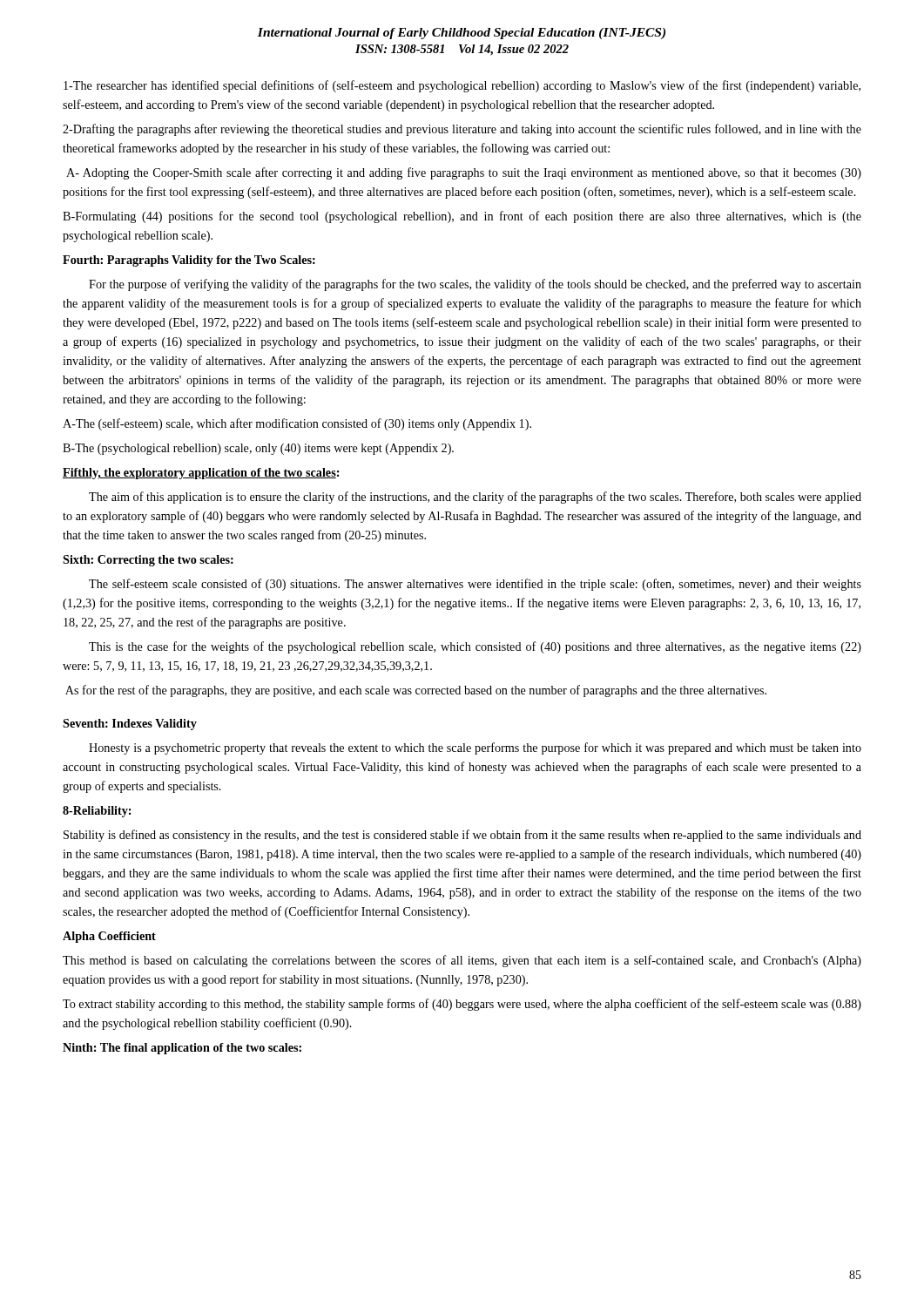Select the text block containing "To extract stability according"
The height and width of the screenshot is (1307, 924).
point(462,1013)
